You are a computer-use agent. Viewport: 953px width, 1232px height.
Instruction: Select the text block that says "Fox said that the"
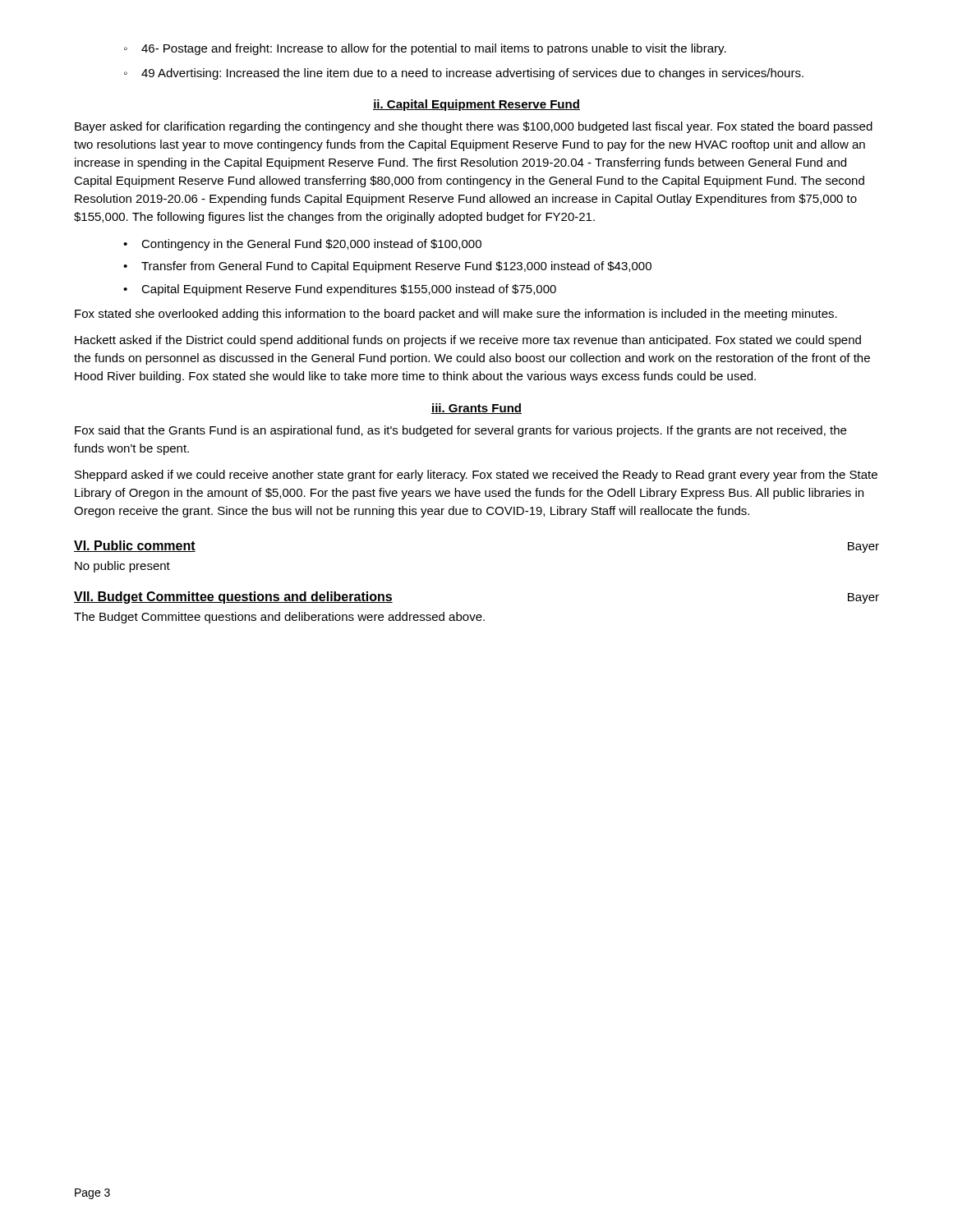coord(460,439)
